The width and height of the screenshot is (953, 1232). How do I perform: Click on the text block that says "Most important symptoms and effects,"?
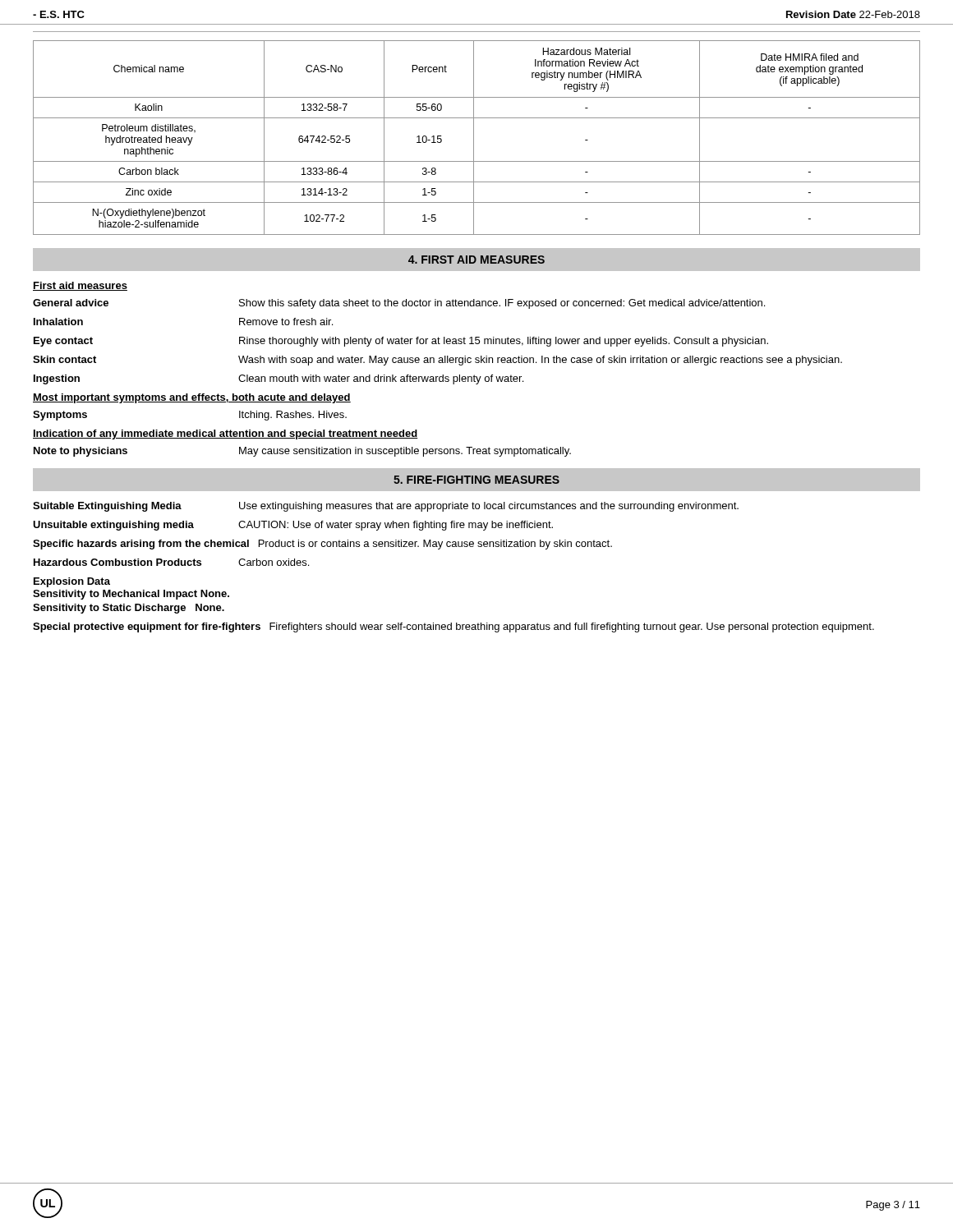[x=192, y=397]
